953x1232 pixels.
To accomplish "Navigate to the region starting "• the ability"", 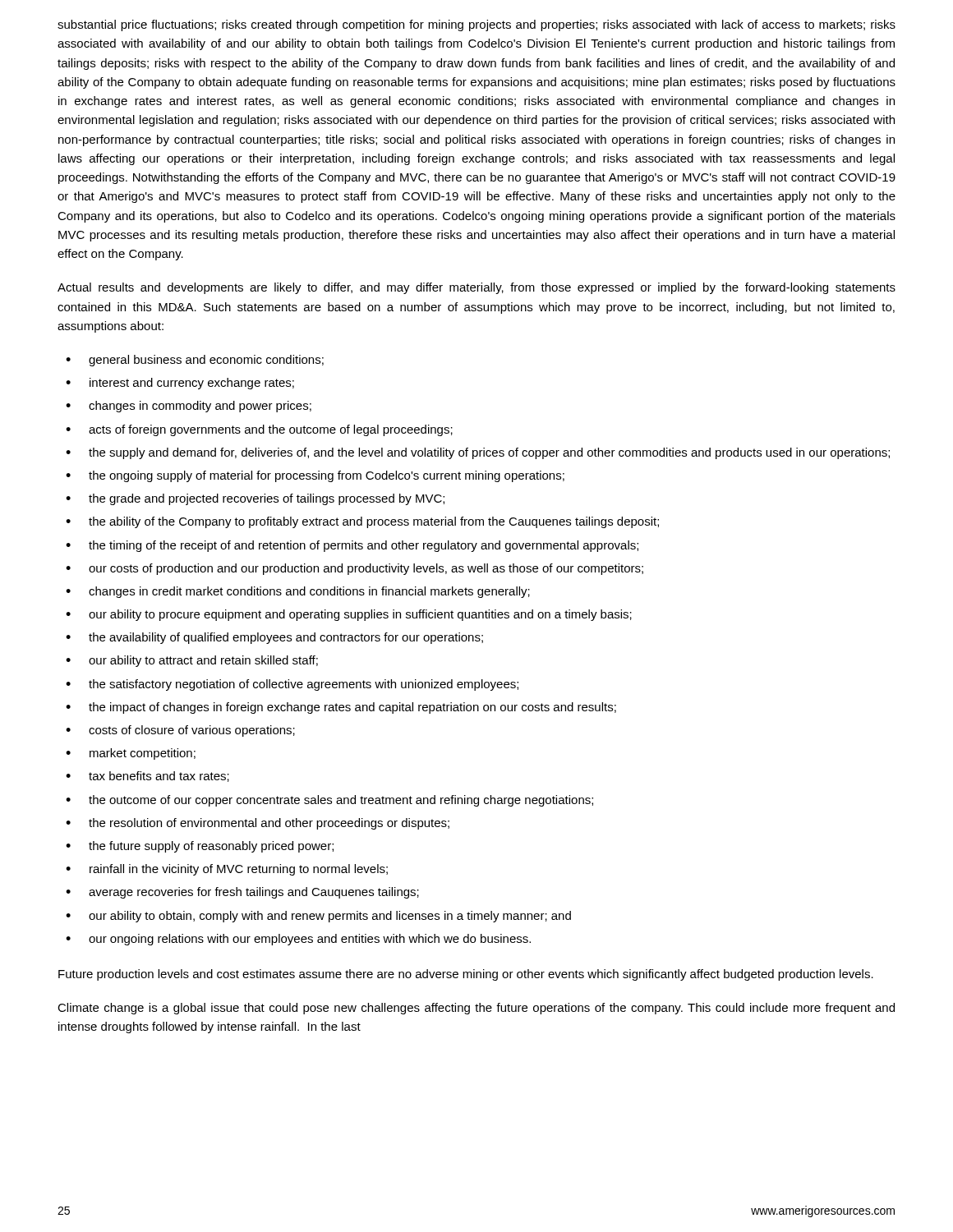I will (x=476, y=522).
